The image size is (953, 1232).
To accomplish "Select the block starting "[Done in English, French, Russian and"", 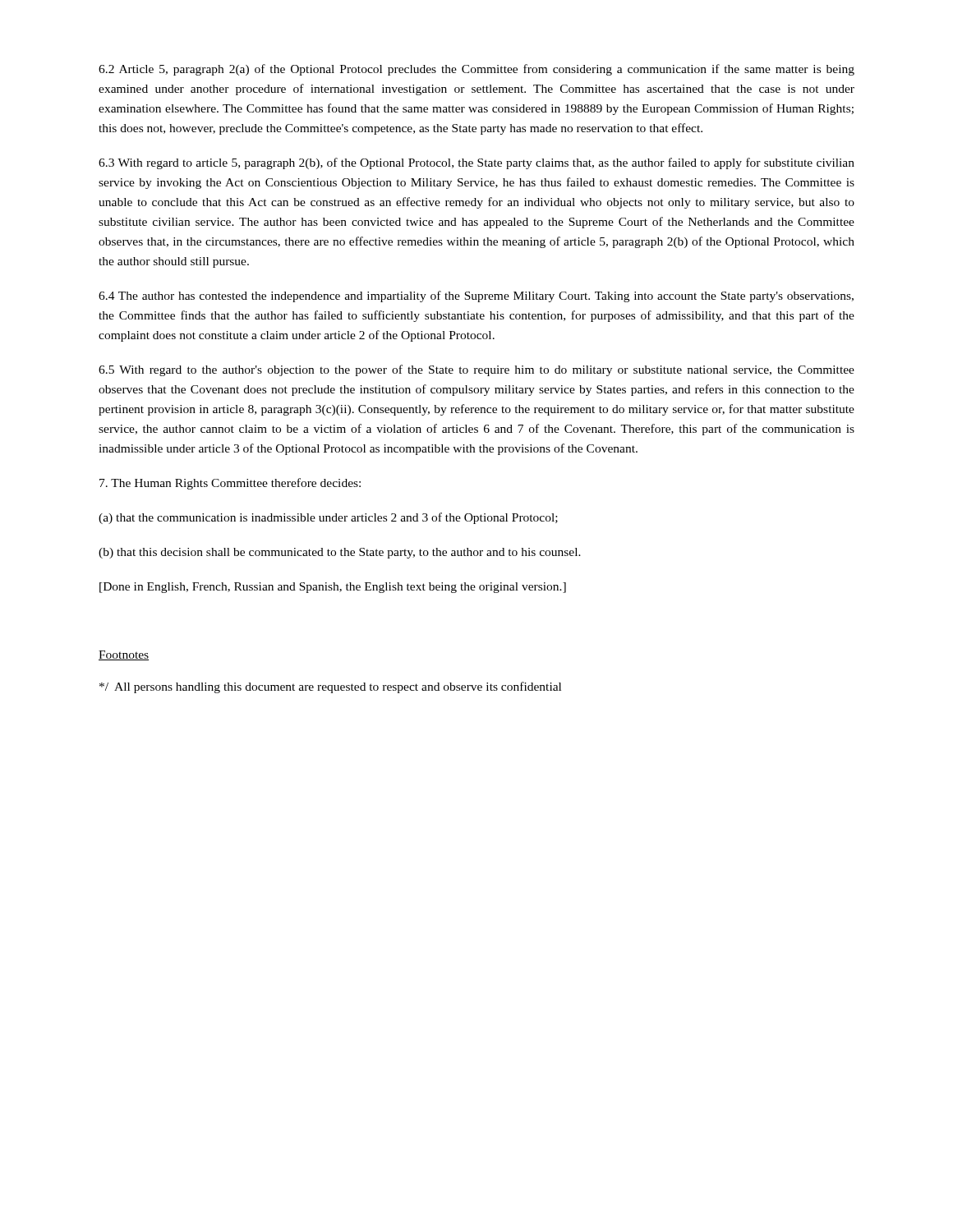I will pyautogui.click(x=333, y=586).
